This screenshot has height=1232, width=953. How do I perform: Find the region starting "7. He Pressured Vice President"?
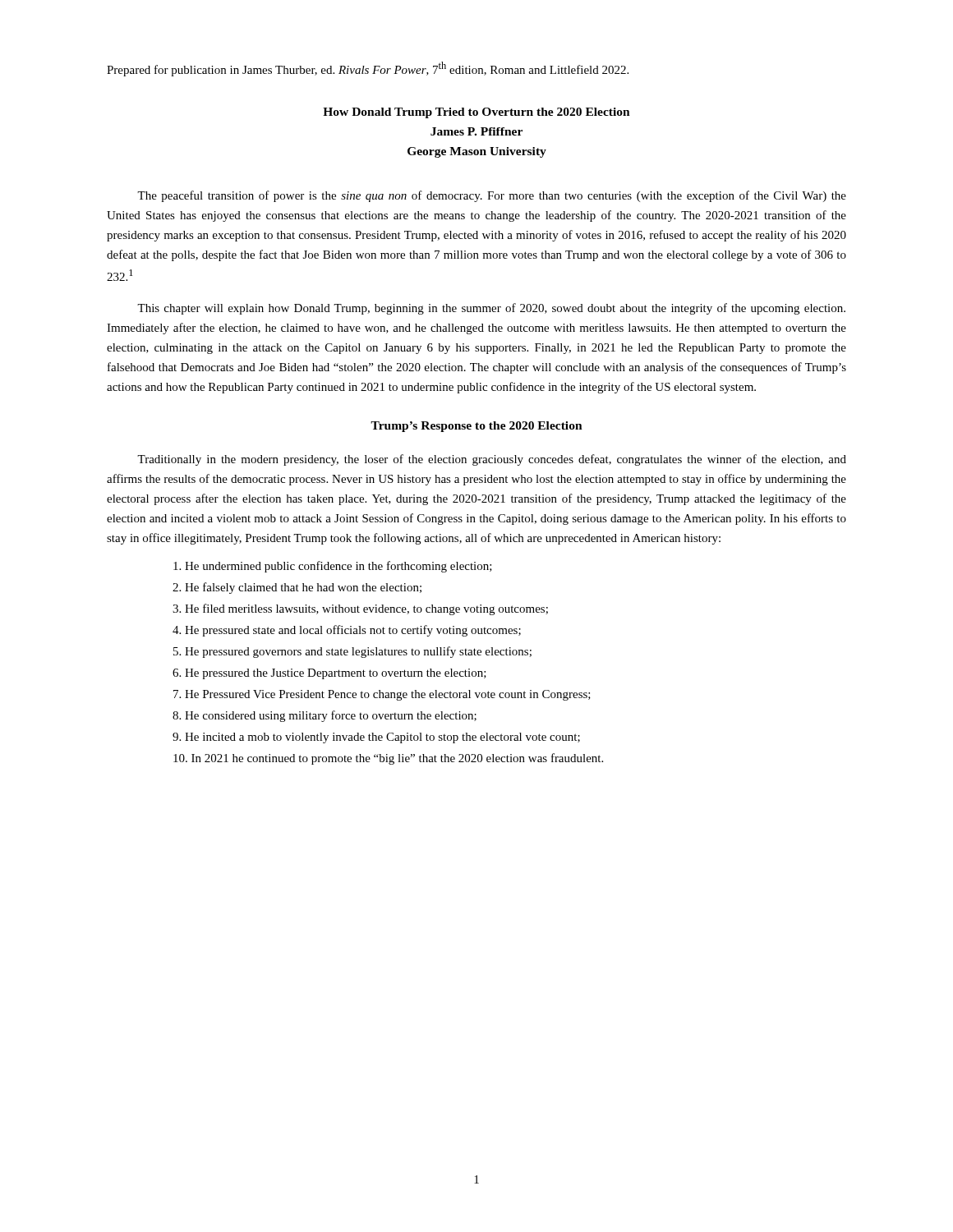coord(382,694)
